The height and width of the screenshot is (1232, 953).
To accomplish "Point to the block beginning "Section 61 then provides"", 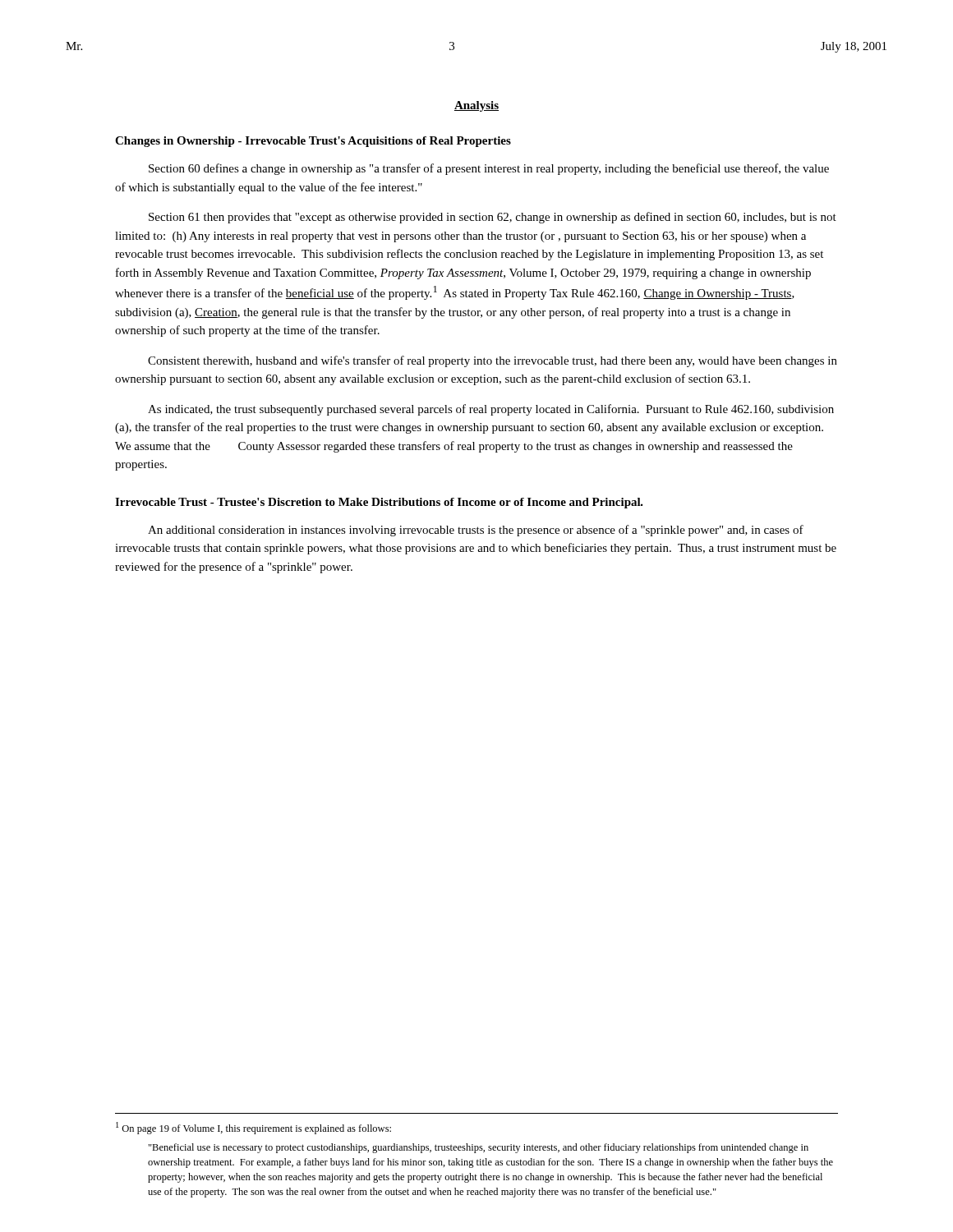I will pyautogui.click(x=475, y=274).
